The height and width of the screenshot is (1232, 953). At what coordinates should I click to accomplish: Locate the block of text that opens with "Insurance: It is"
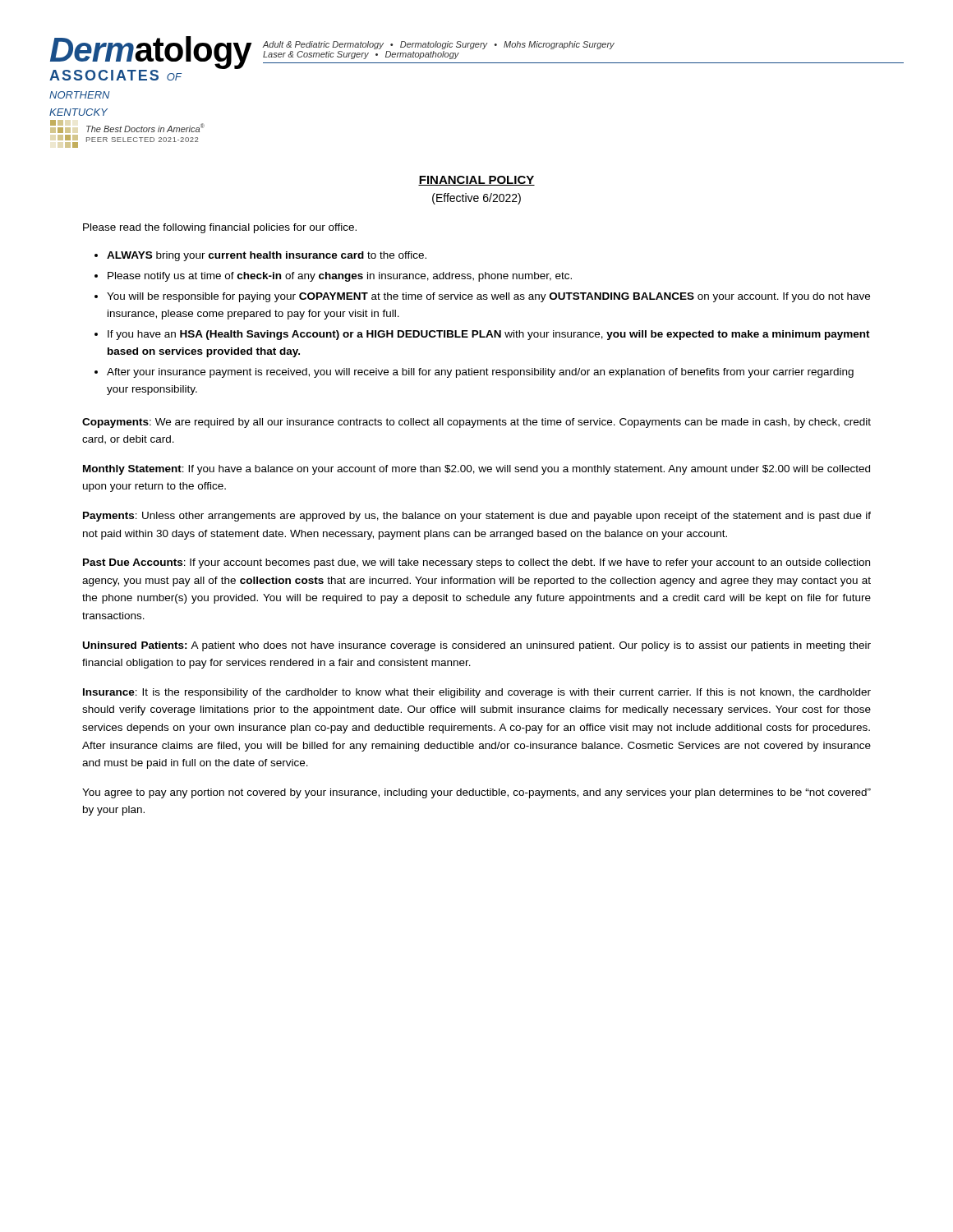(x=476, y=727)
